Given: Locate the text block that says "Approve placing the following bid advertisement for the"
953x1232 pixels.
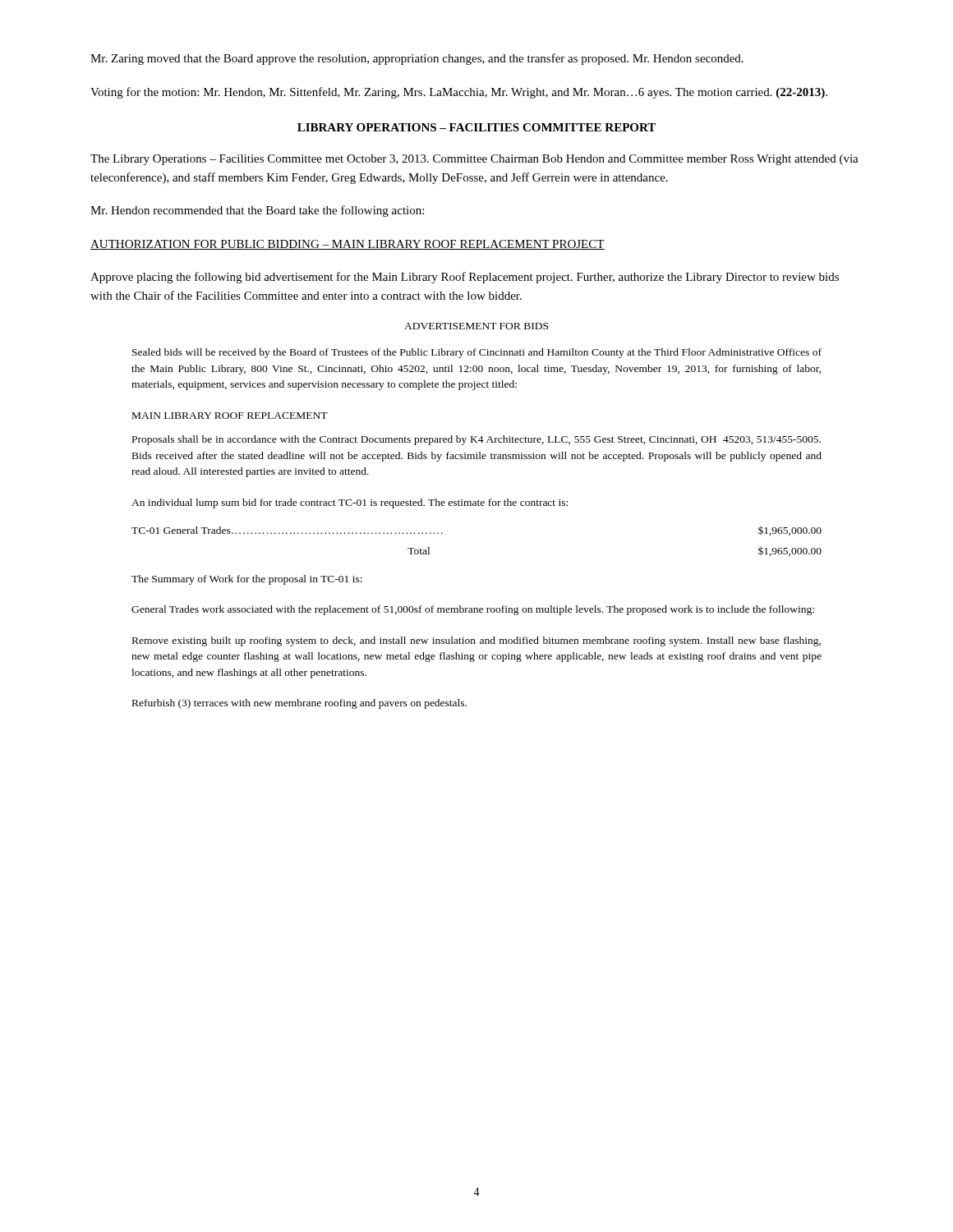Looking at the screenshot, I should (x=465, y=286).
